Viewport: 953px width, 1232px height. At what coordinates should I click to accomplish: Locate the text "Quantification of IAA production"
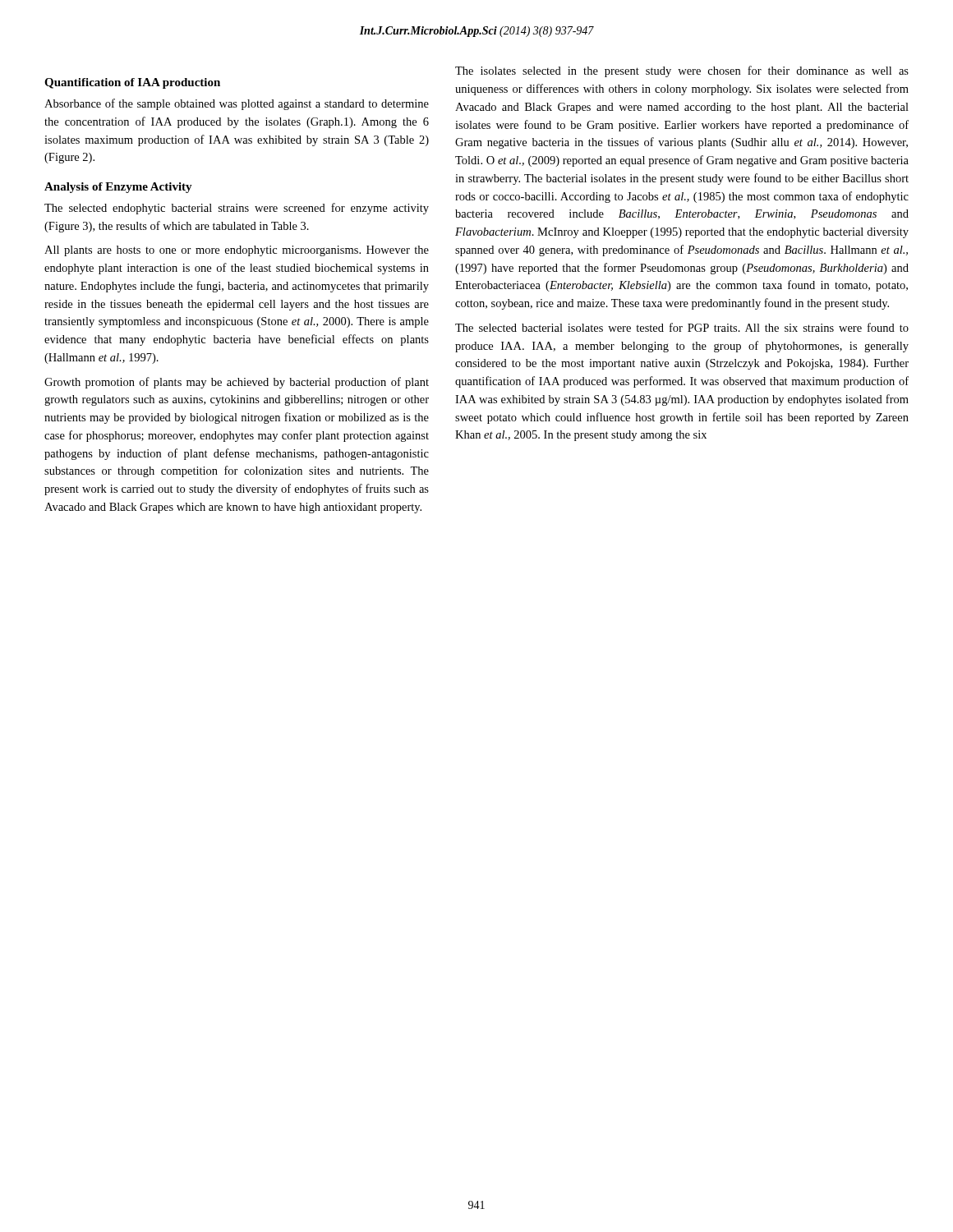tap(132, 82)
